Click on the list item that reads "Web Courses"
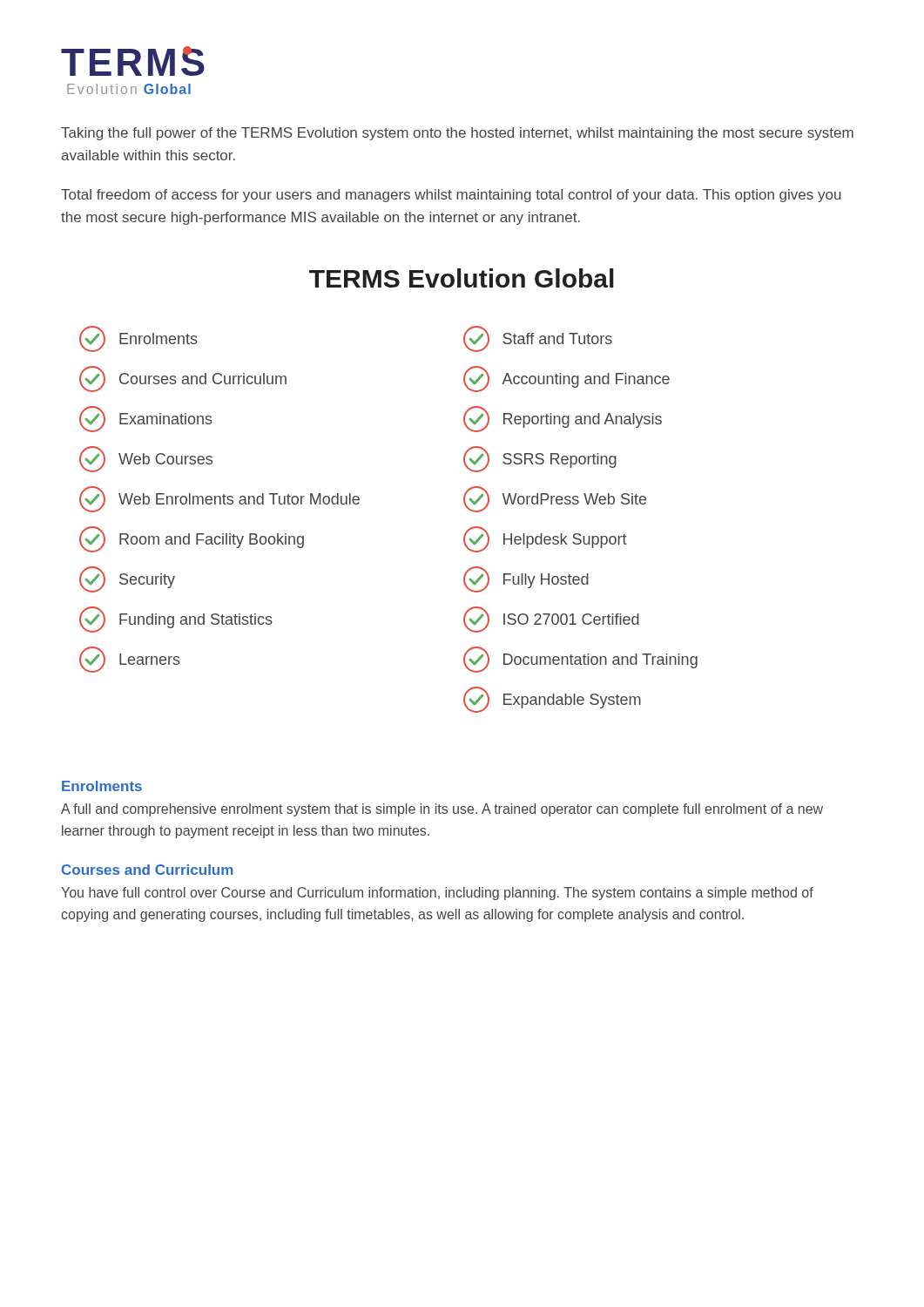Image resolution: width=924 pixels, height=1307 pixels. pos(146,459)
